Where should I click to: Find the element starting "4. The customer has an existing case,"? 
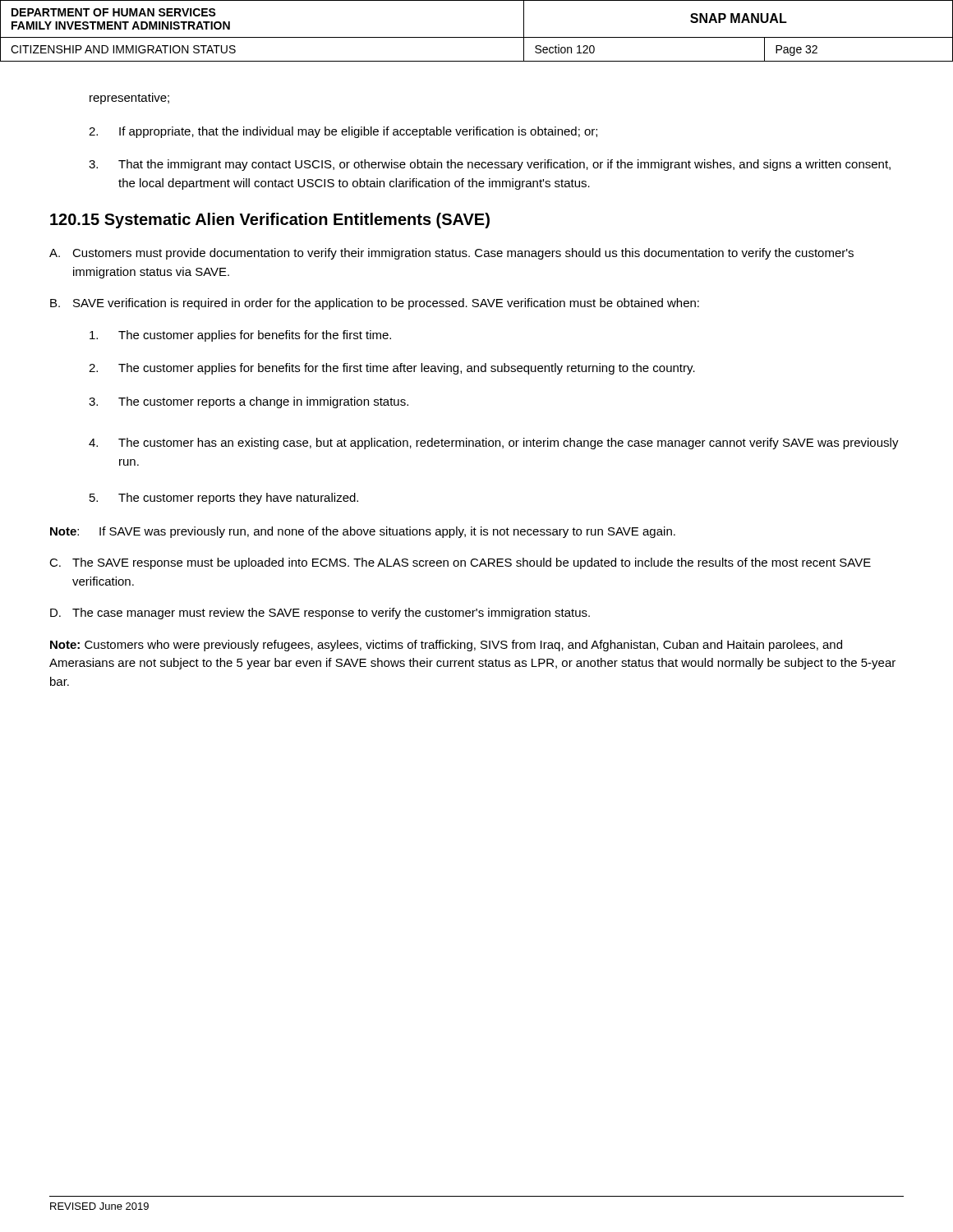pyautogui.click(x=496, y=452)
